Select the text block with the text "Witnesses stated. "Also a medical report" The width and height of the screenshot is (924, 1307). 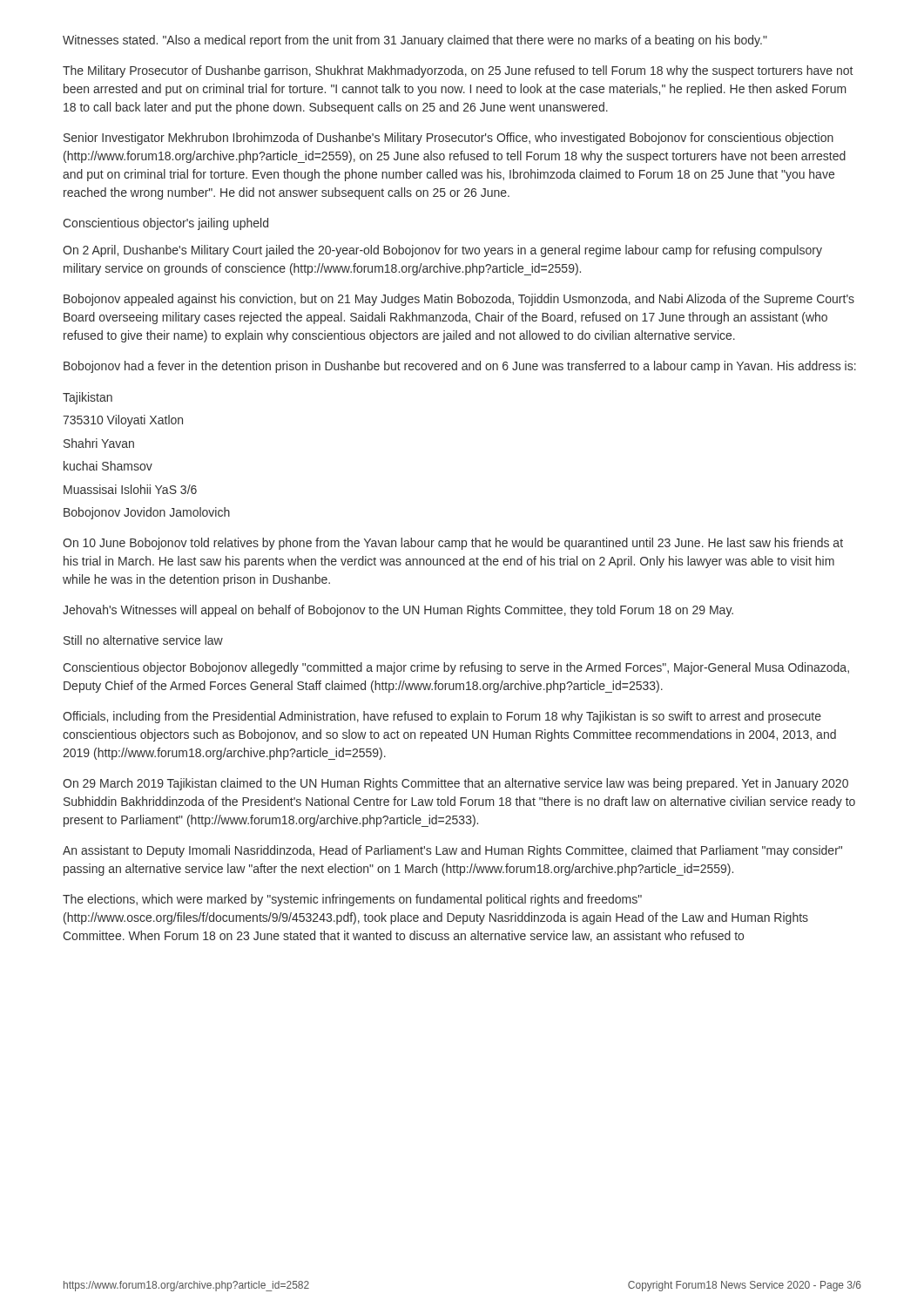point(415,40)
